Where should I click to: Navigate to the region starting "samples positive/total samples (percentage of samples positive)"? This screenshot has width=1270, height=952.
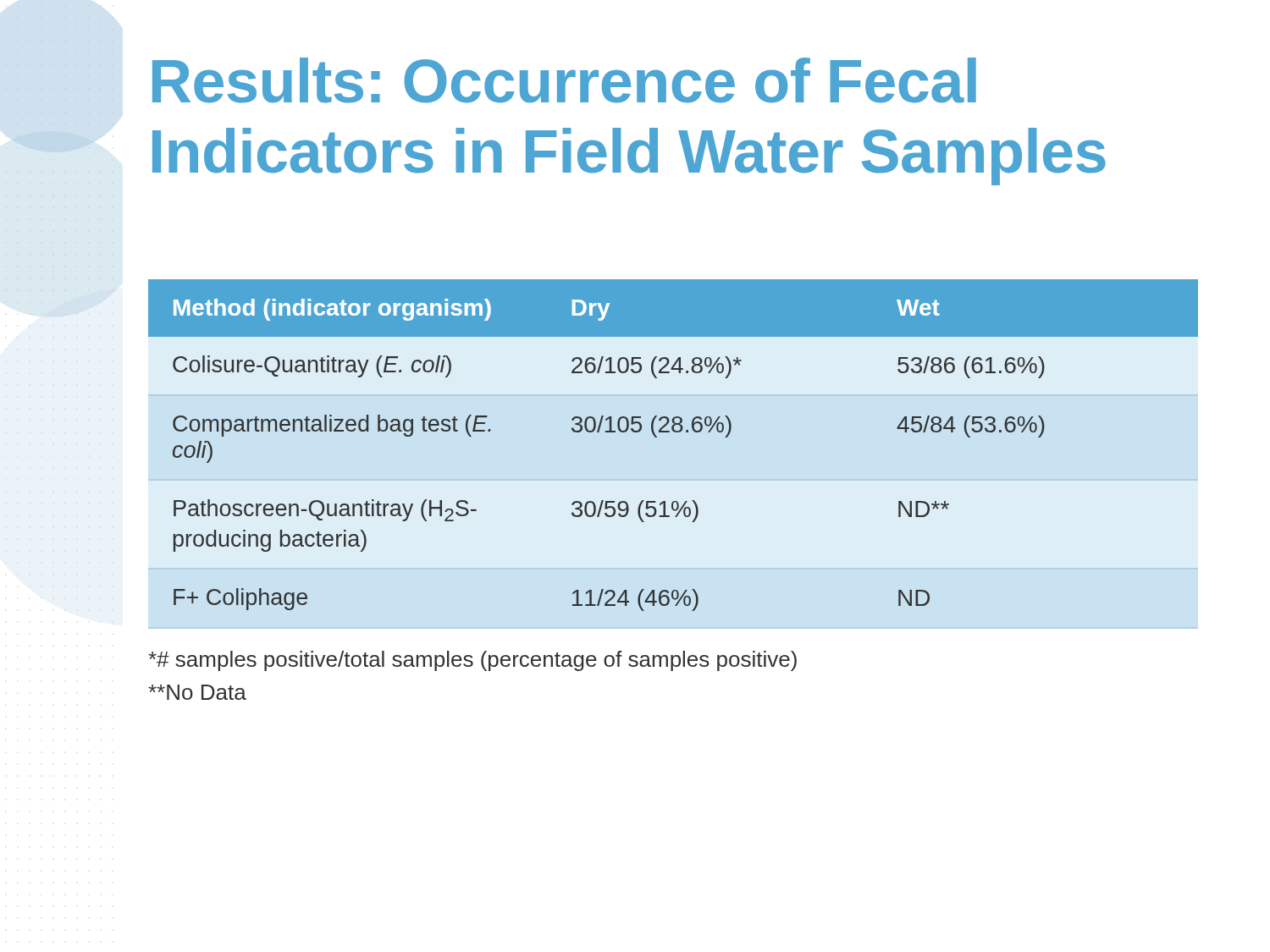(473, 676)
